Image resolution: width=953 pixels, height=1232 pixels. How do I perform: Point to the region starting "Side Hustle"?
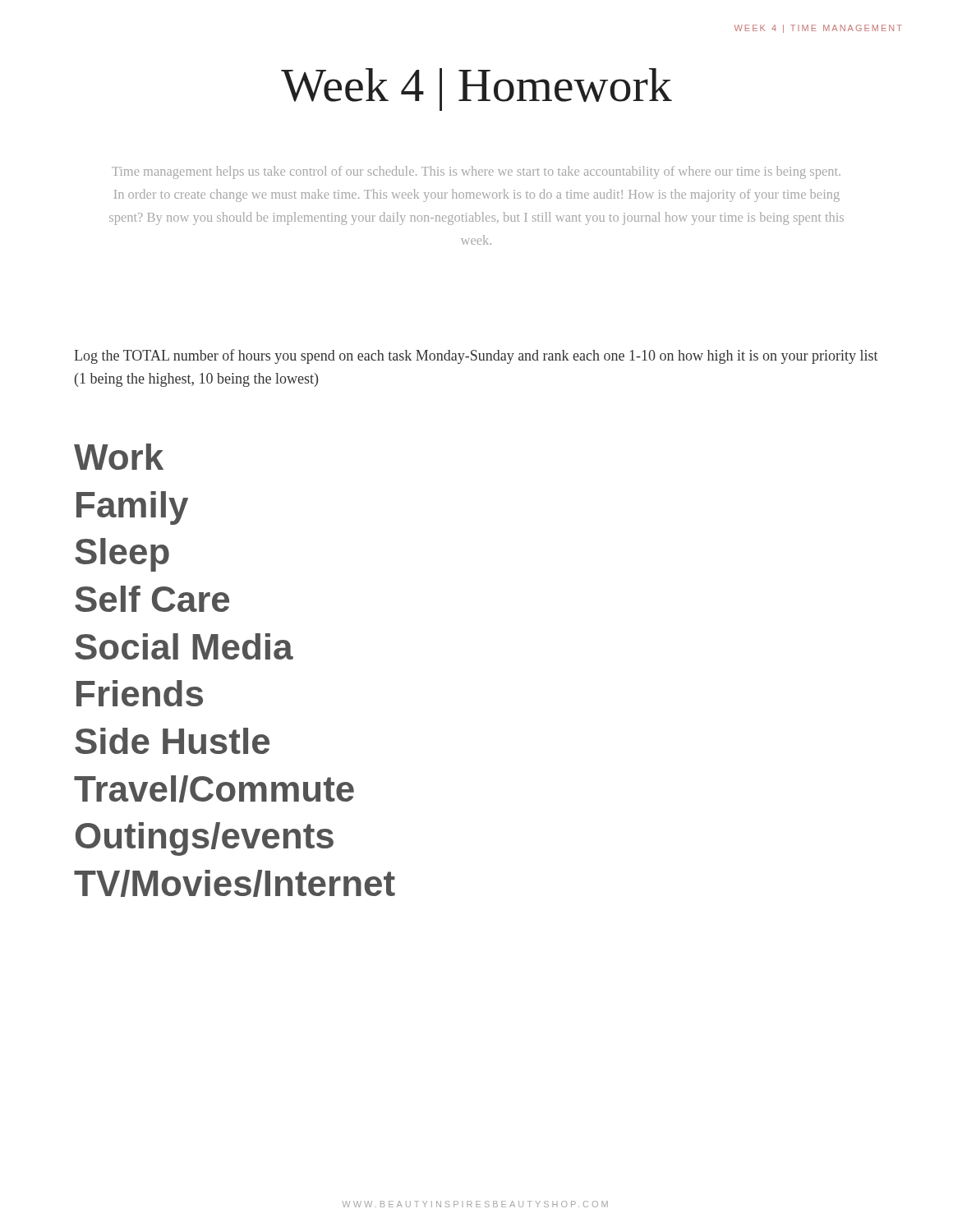coord(172,741)
